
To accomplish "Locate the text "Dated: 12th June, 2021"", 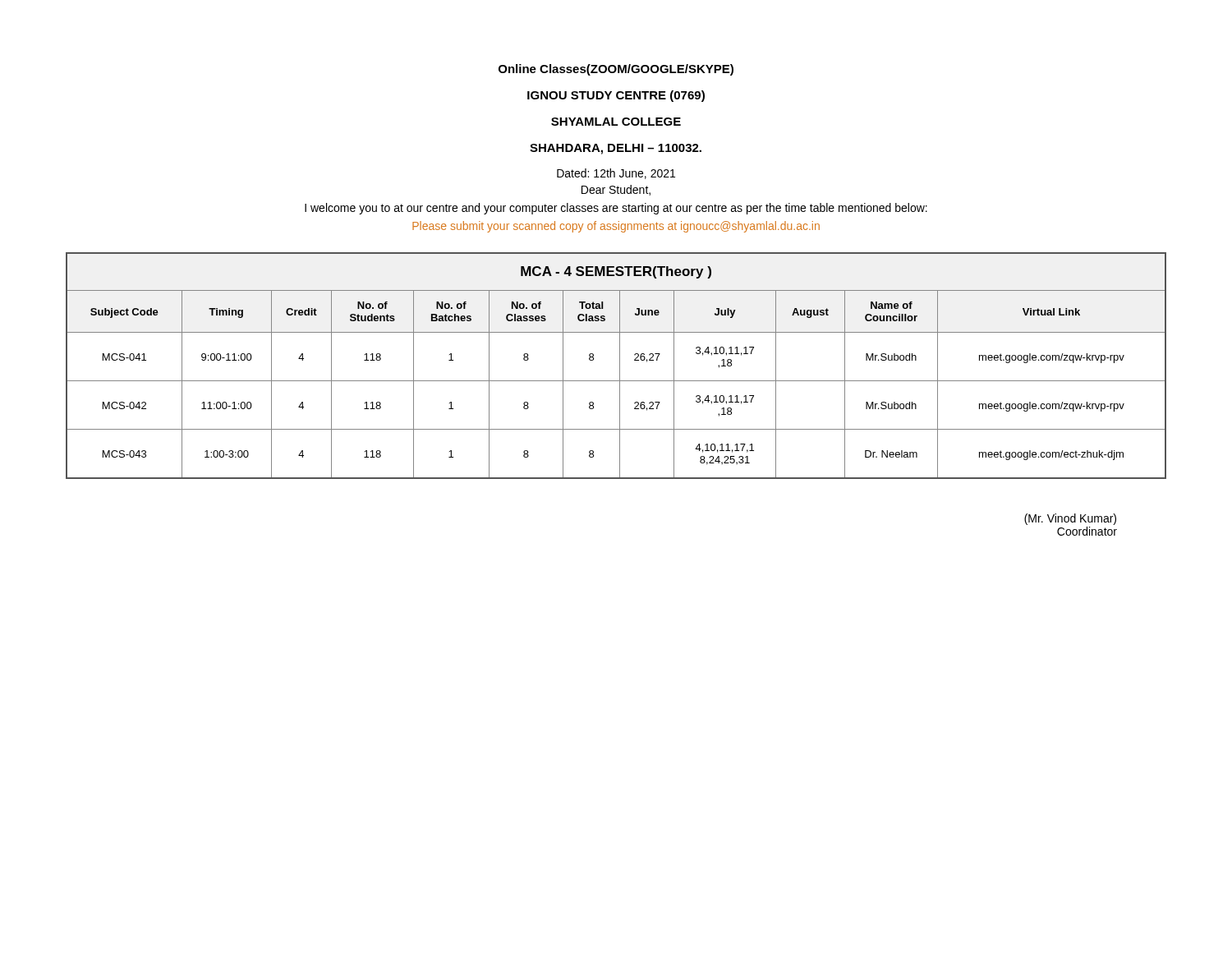I will pyautogui.click(x=616, y=173).
